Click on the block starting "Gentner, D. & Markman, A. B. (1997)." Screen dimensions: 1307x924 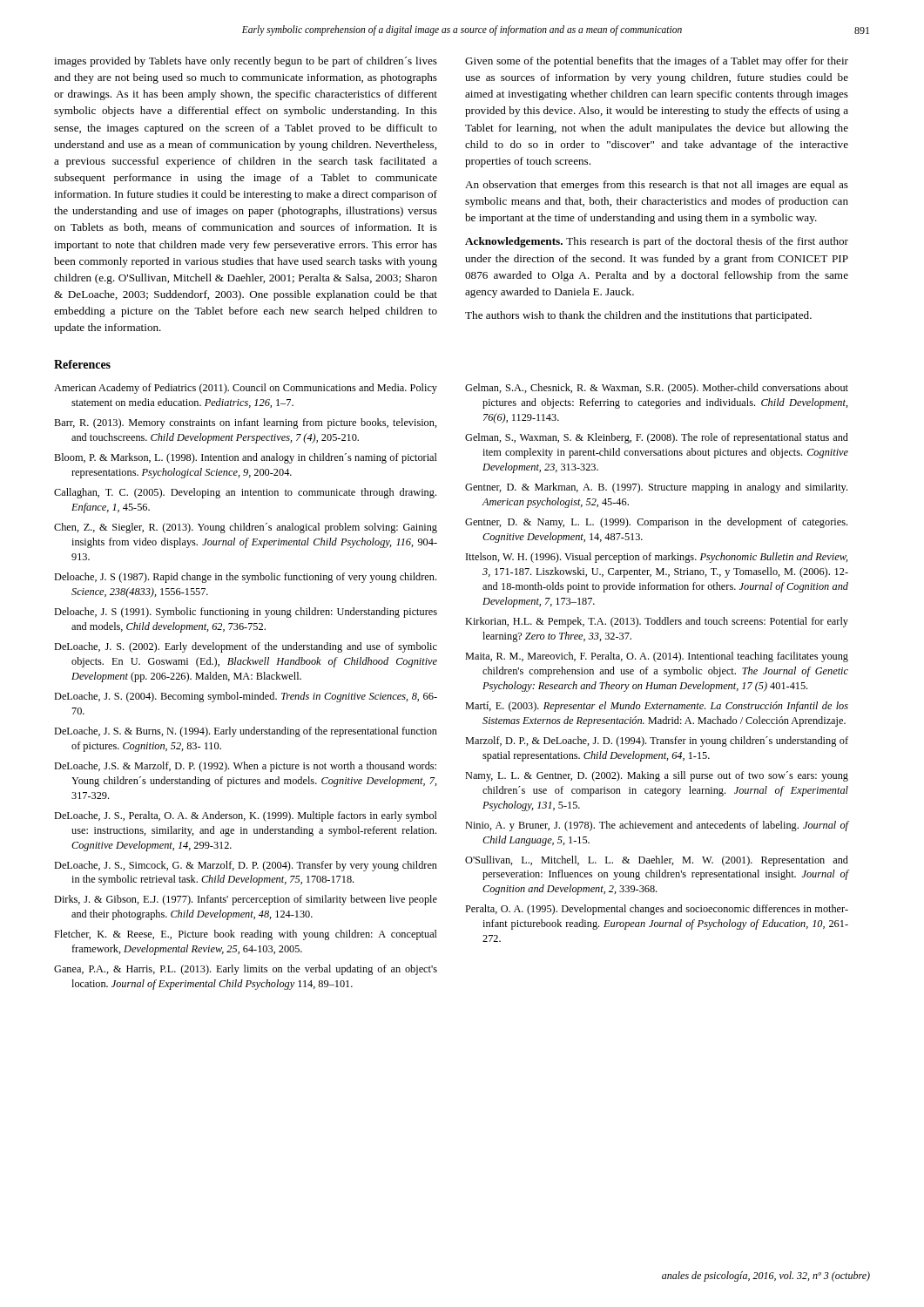pyautogui.click(x=657, y=495)
